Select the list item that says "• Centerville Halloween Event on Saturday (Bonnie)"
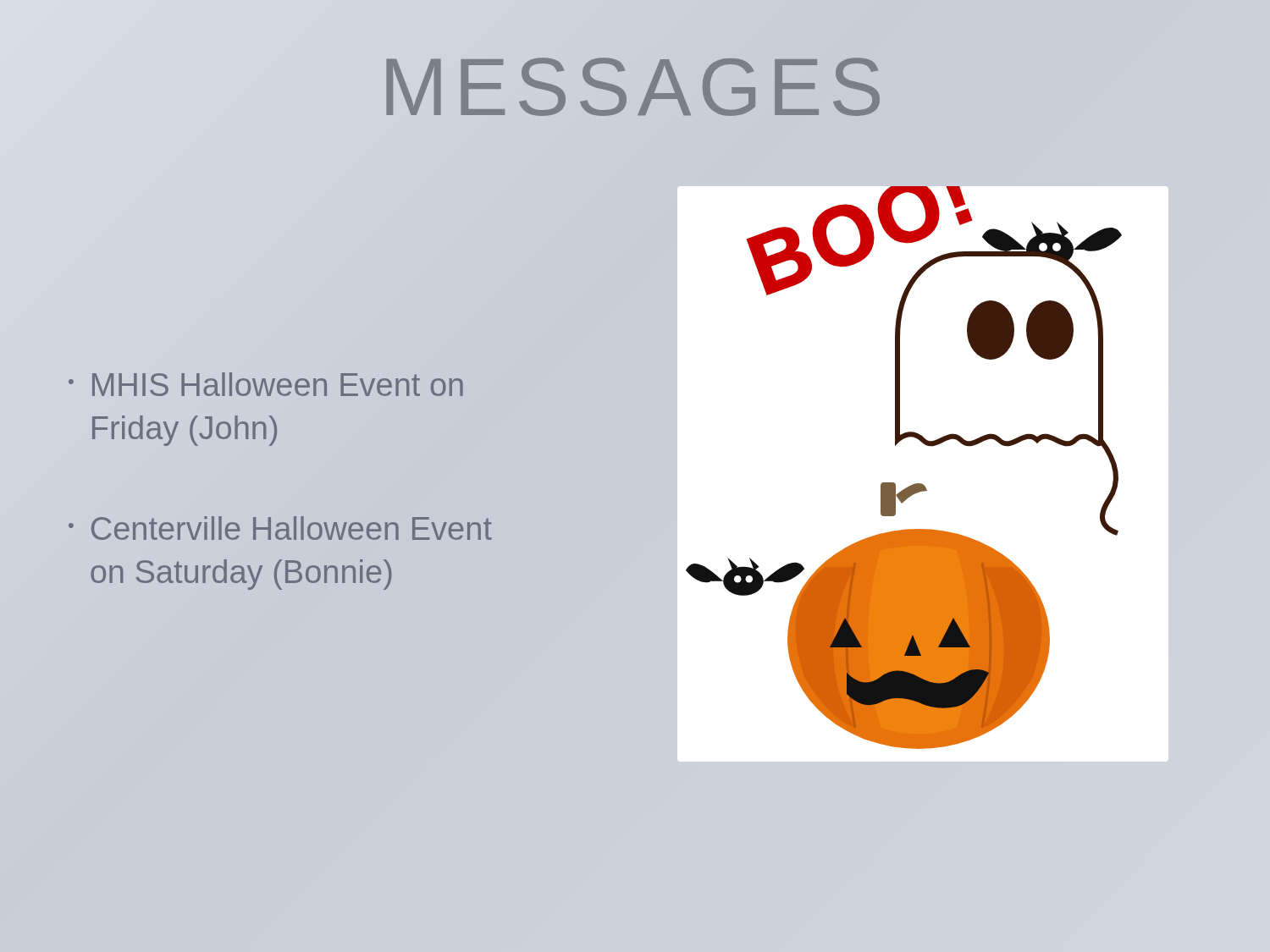 click(288, 551)
